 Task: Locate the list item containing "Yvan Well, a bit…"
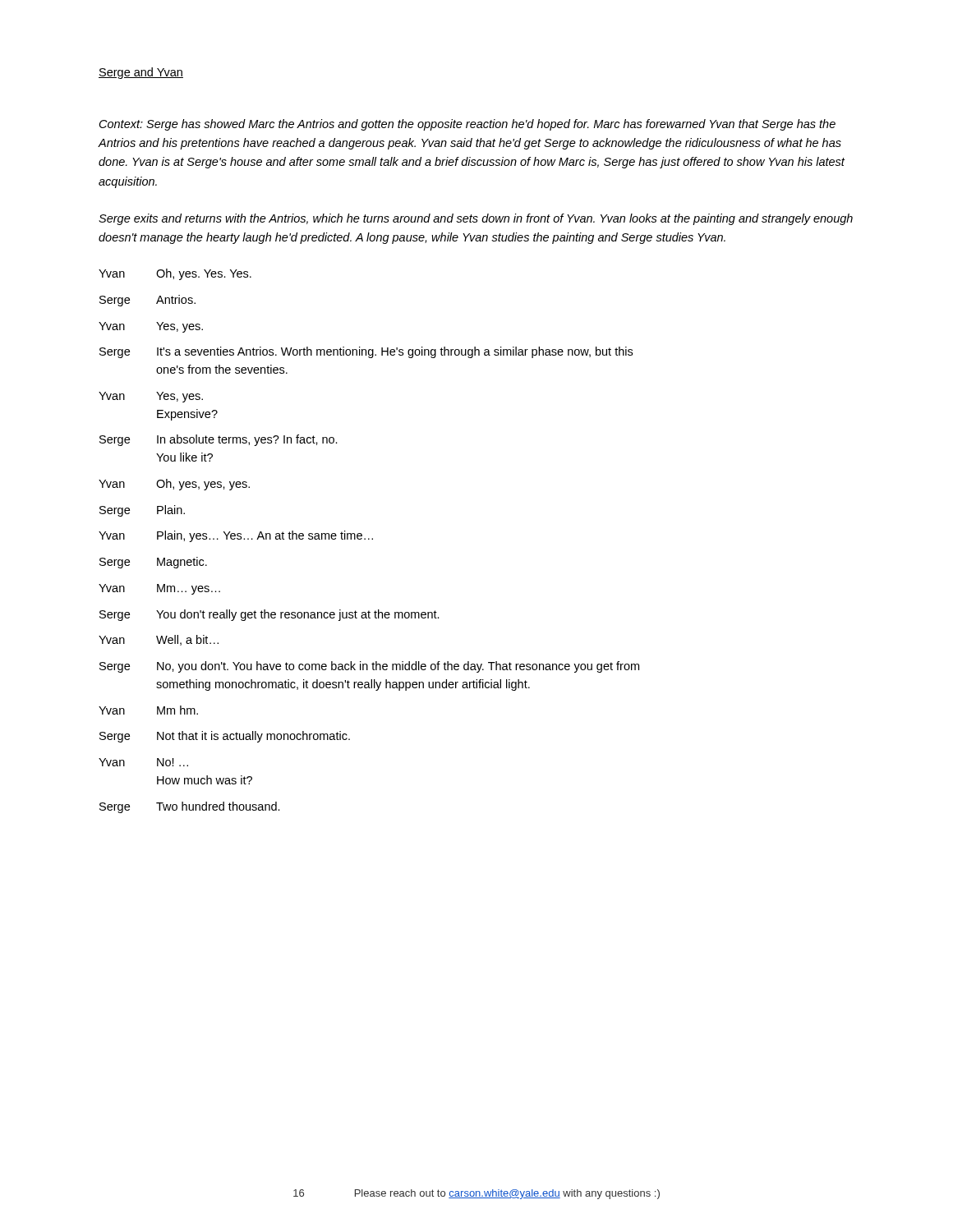pyautogui.click(x=159, y=640)
